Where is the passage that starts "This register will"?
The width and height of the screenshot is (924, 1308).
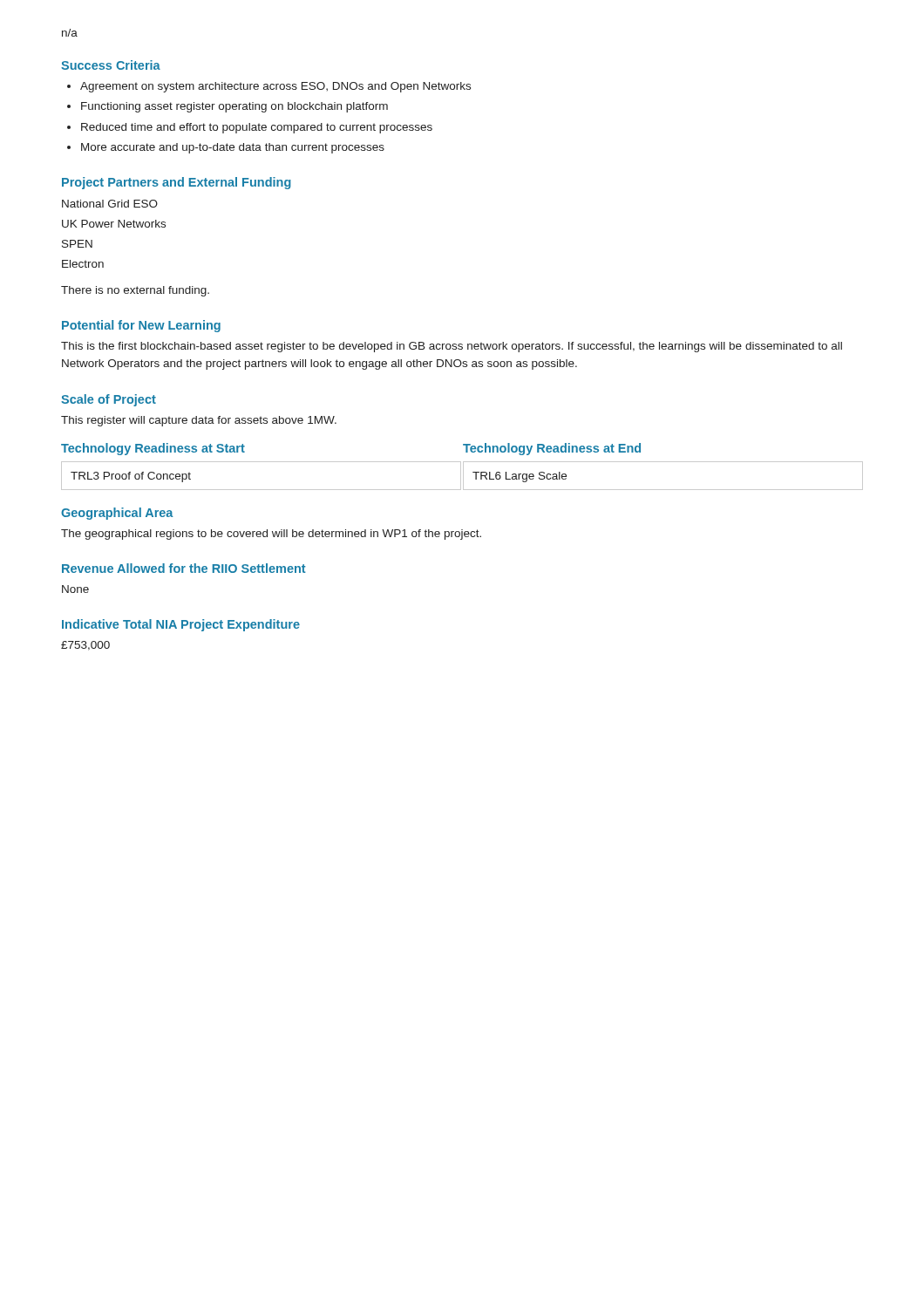click(199, 419)
